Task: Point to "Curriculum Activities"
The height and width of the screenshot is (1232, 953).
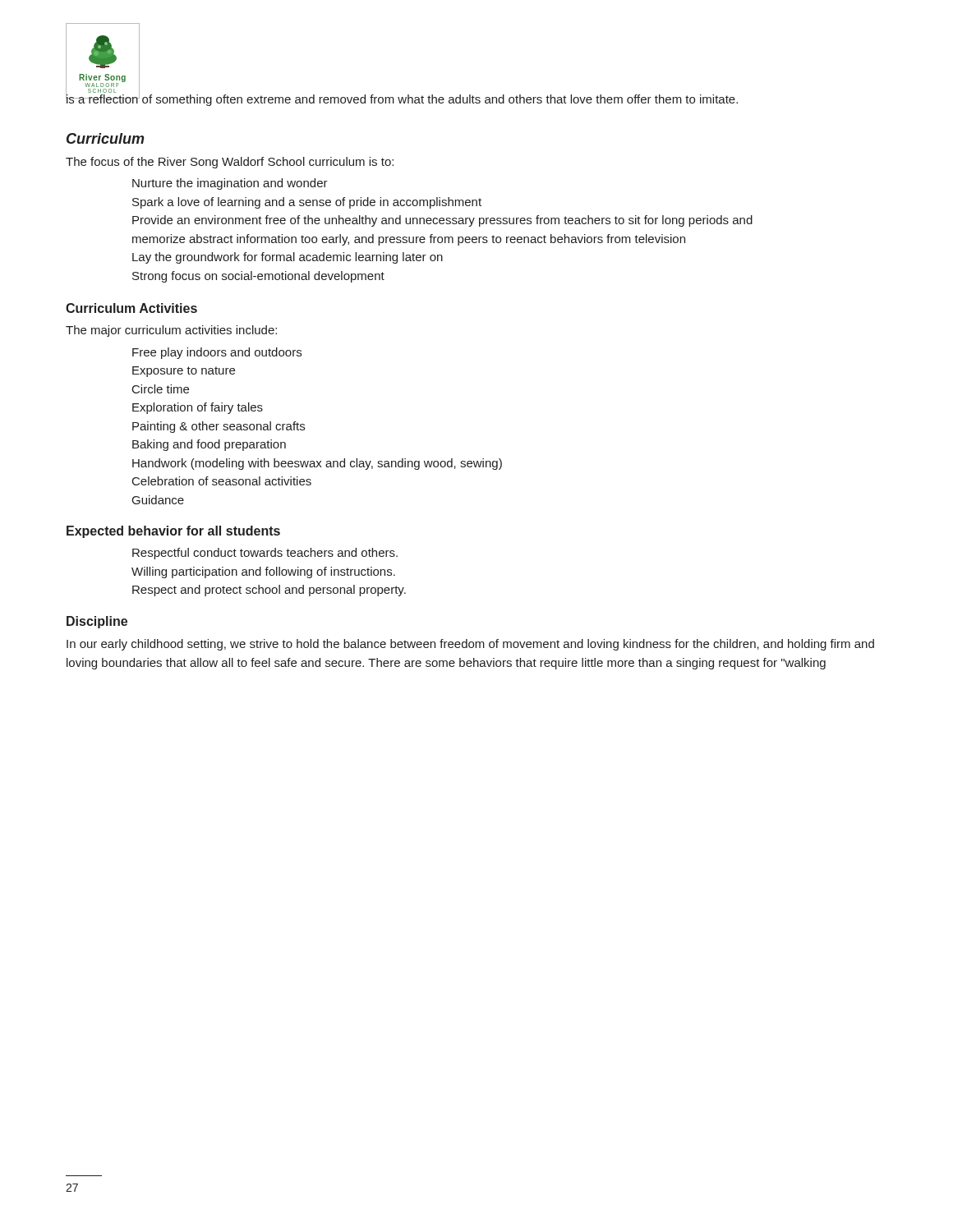Action: [132, 308]
